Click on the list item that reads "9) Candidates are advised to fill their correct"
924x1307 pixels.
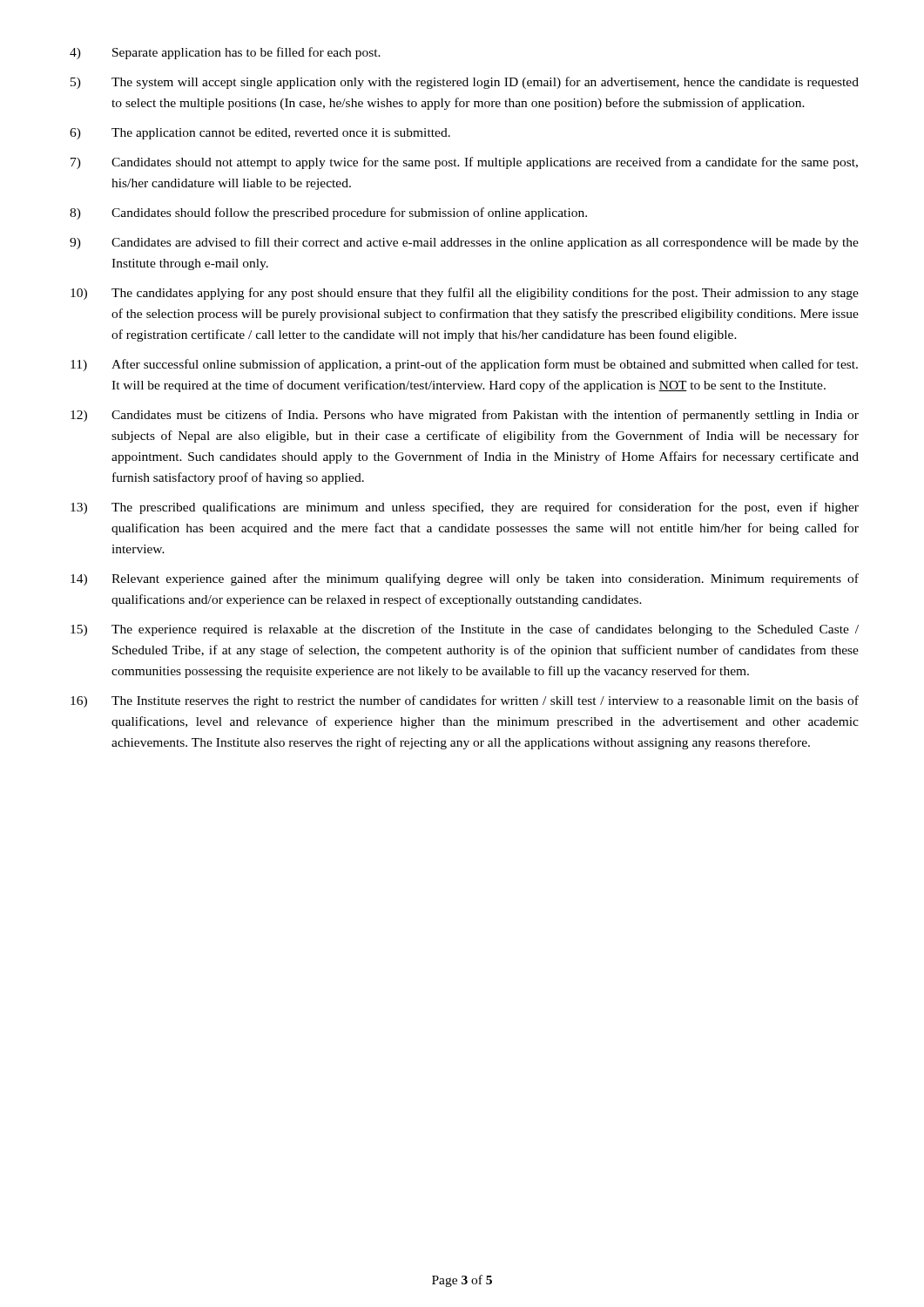pos(464,253)
